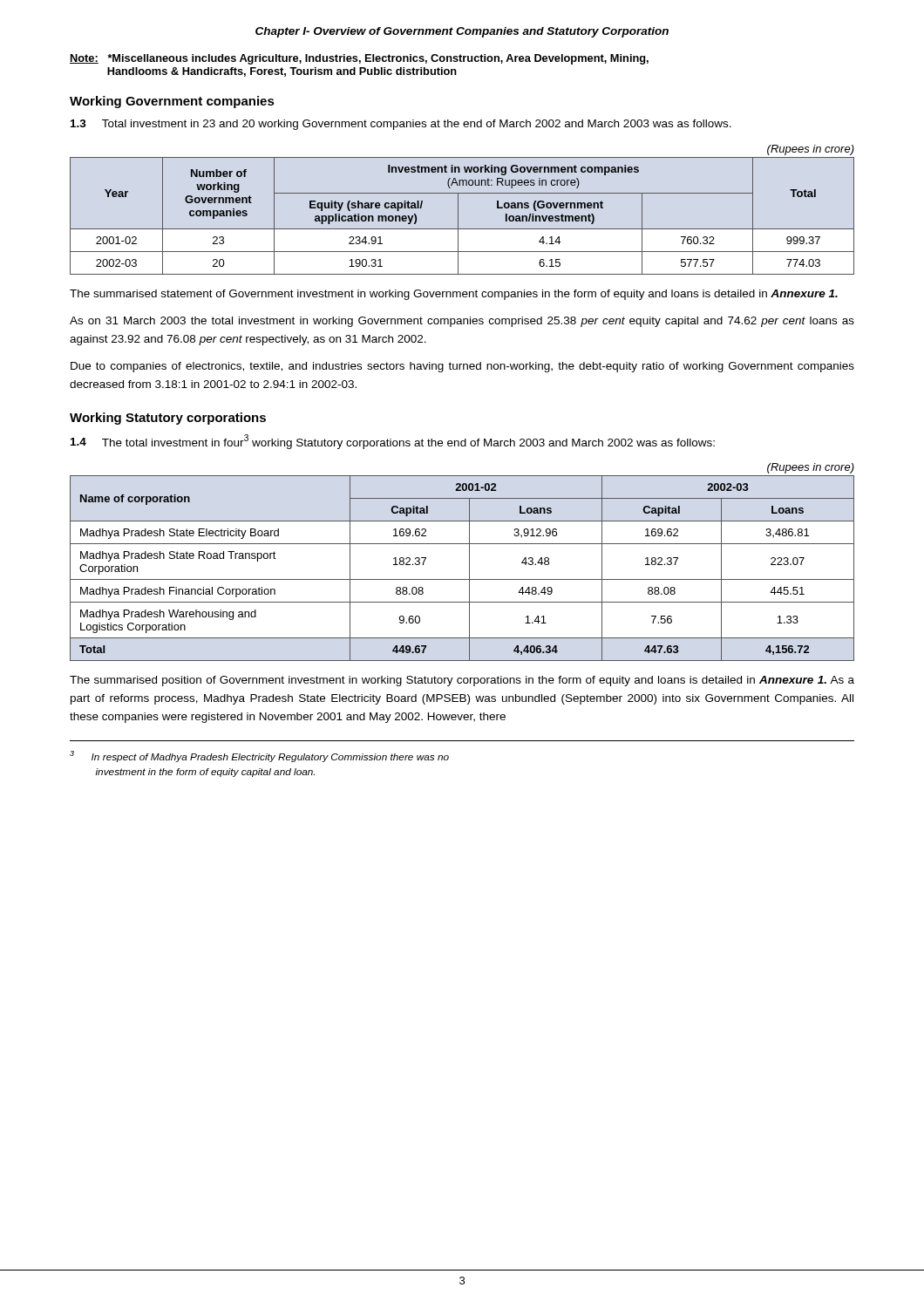Select the region starting "As on 31 March 2003 the"
The height and width of the screenshot is (1308, 924).
click(462, 329)
